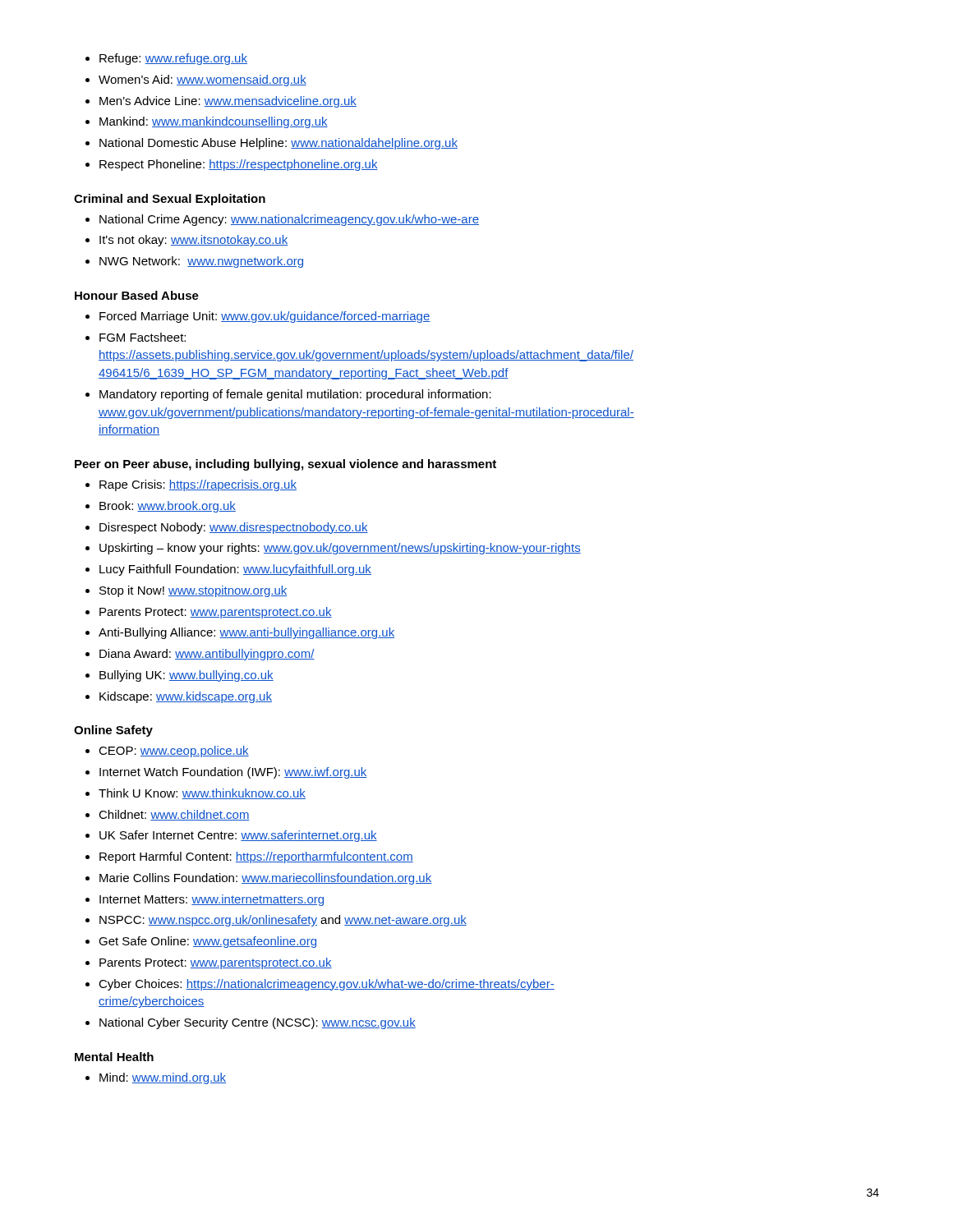Click on the element starting "Honour Based Abuse"

point(136,295)
